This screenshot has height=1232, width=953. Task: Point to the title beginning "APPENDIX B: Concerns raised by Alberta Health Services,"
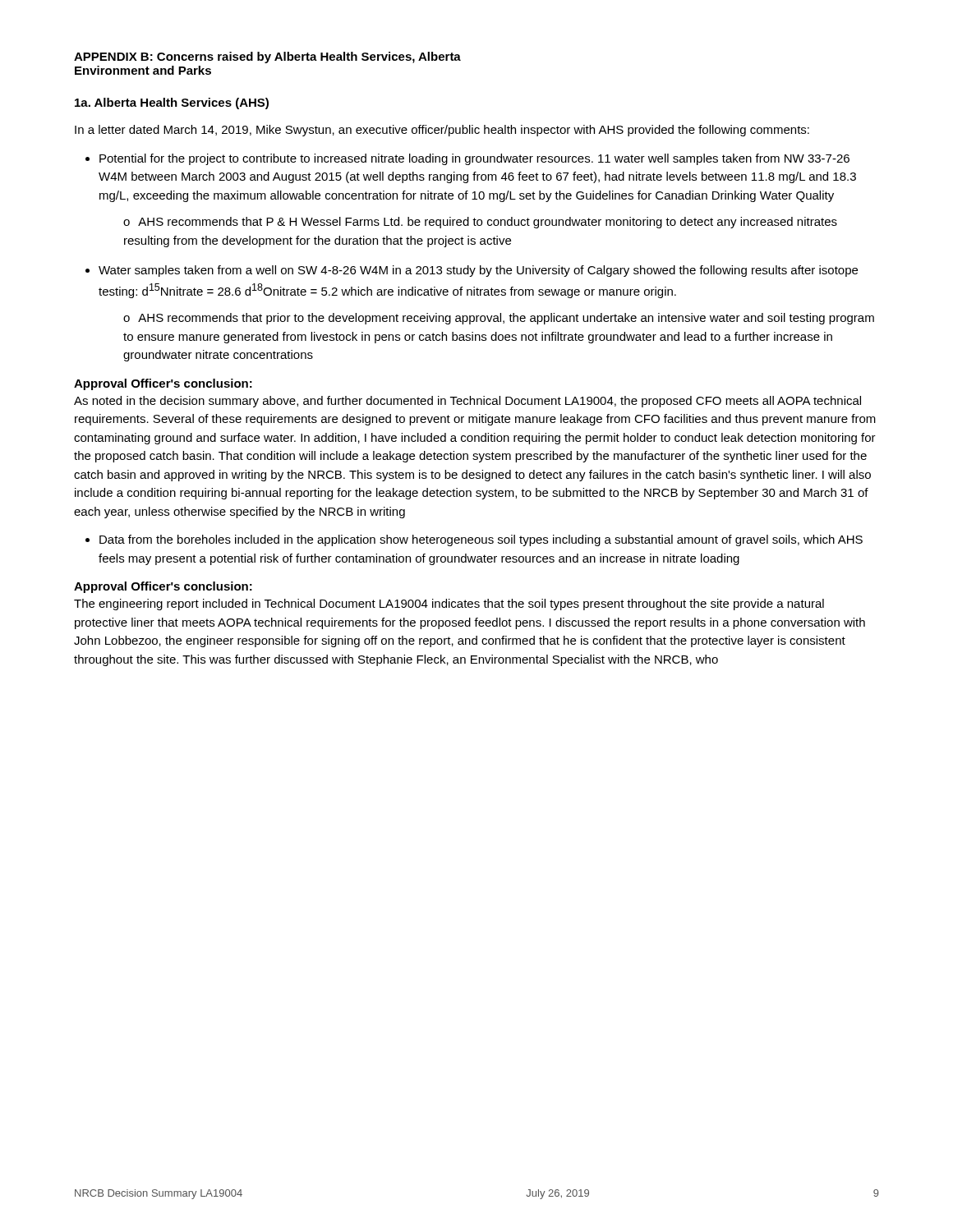[x=267, y=63]
